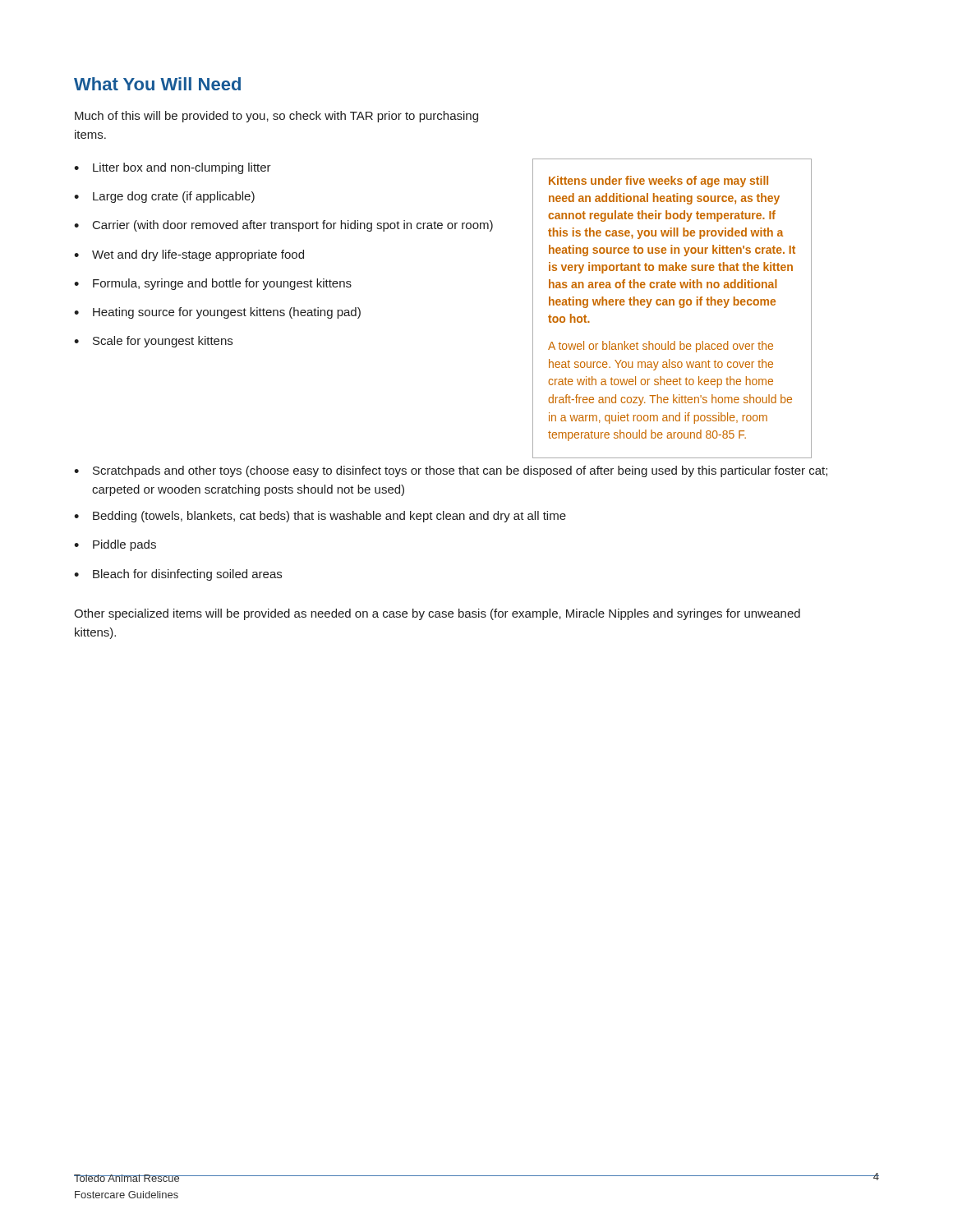Screen dimensions: 1232x953
Task: Point to the element starting "• Formula, syringe and bottle for"
Action: tap(292, 284)
